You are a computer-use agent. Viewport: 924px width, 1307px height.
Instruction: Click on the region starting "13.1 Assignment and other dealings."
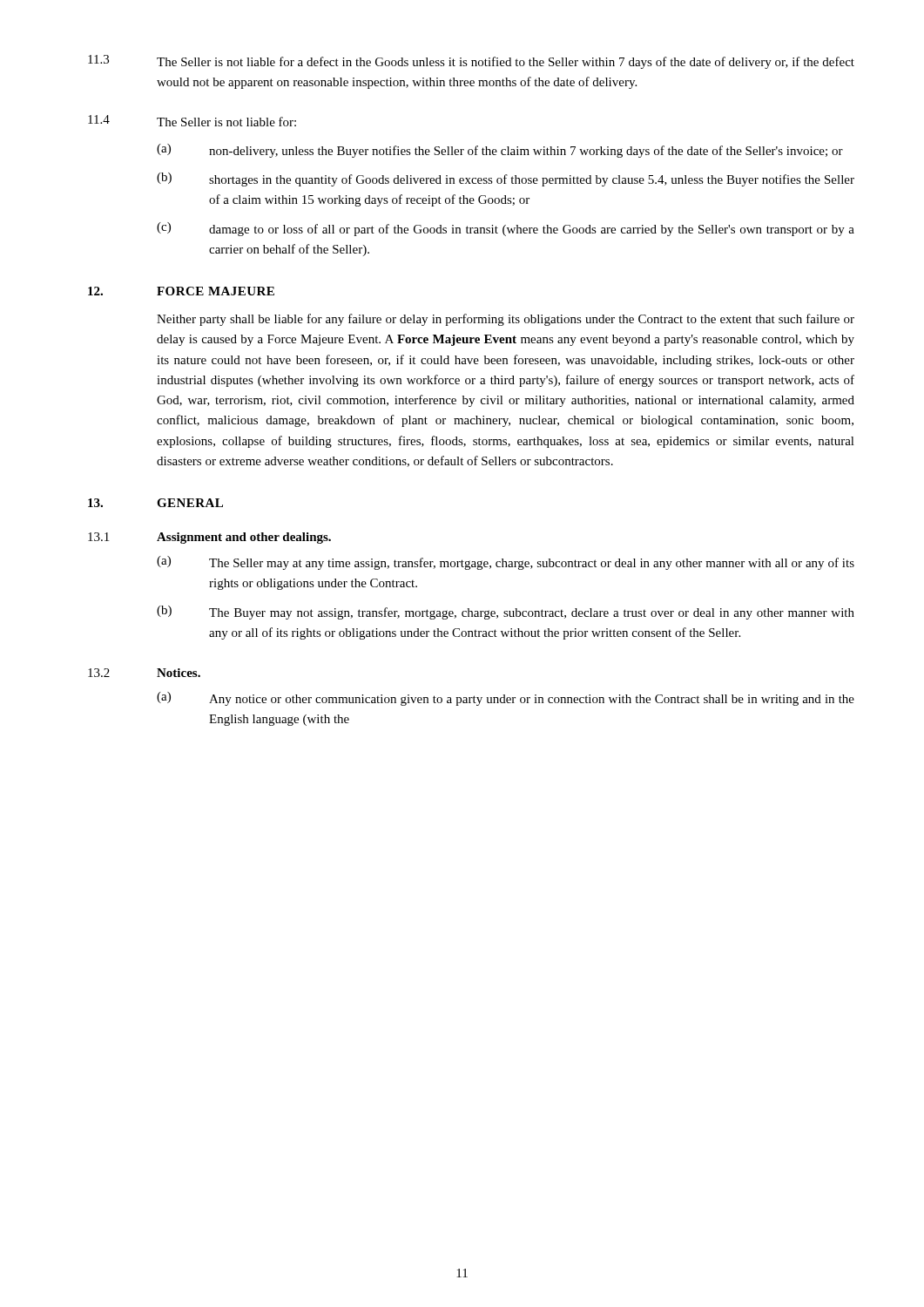(209, 537)
